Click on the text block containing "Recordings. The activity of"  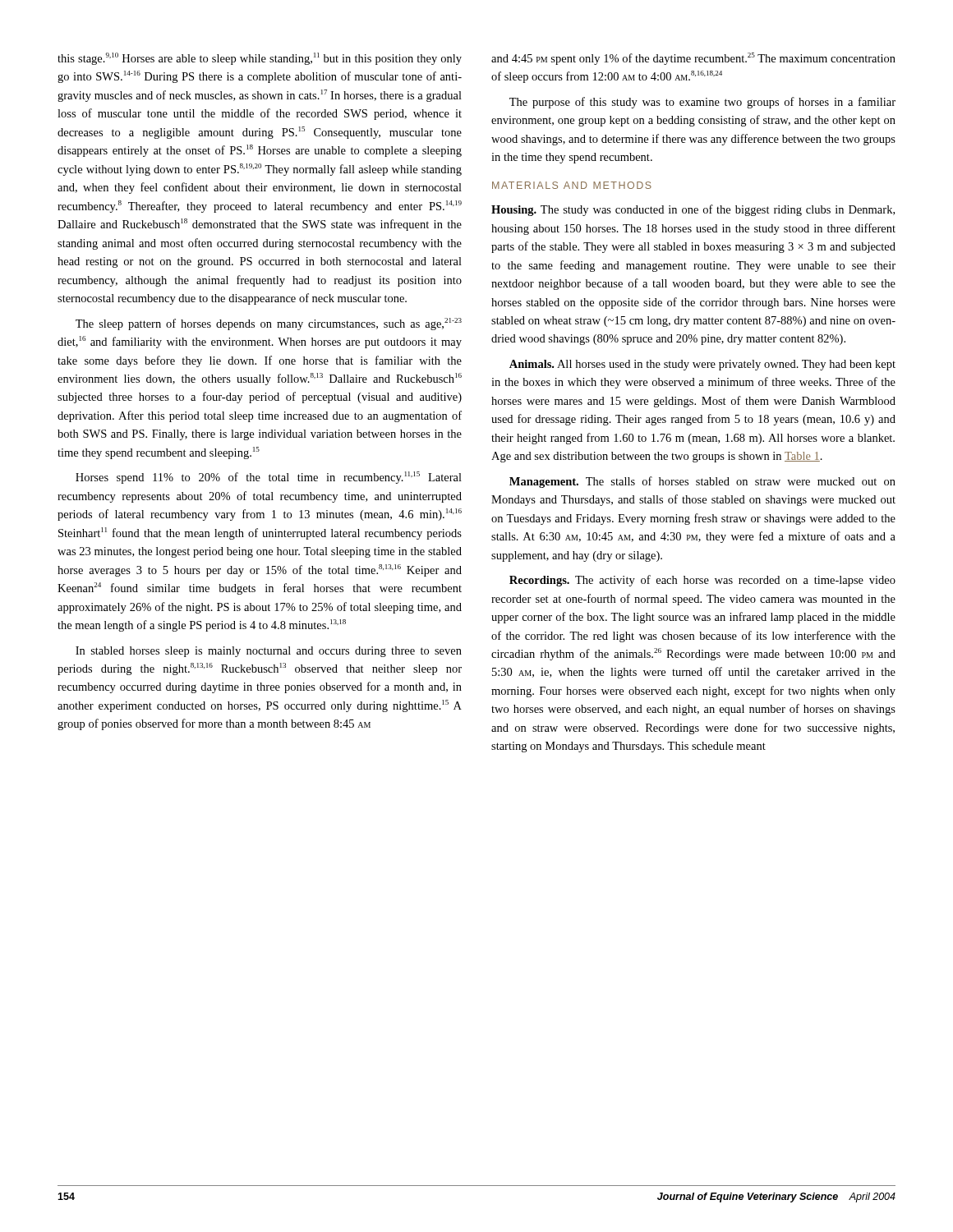[x=693, y=663]
